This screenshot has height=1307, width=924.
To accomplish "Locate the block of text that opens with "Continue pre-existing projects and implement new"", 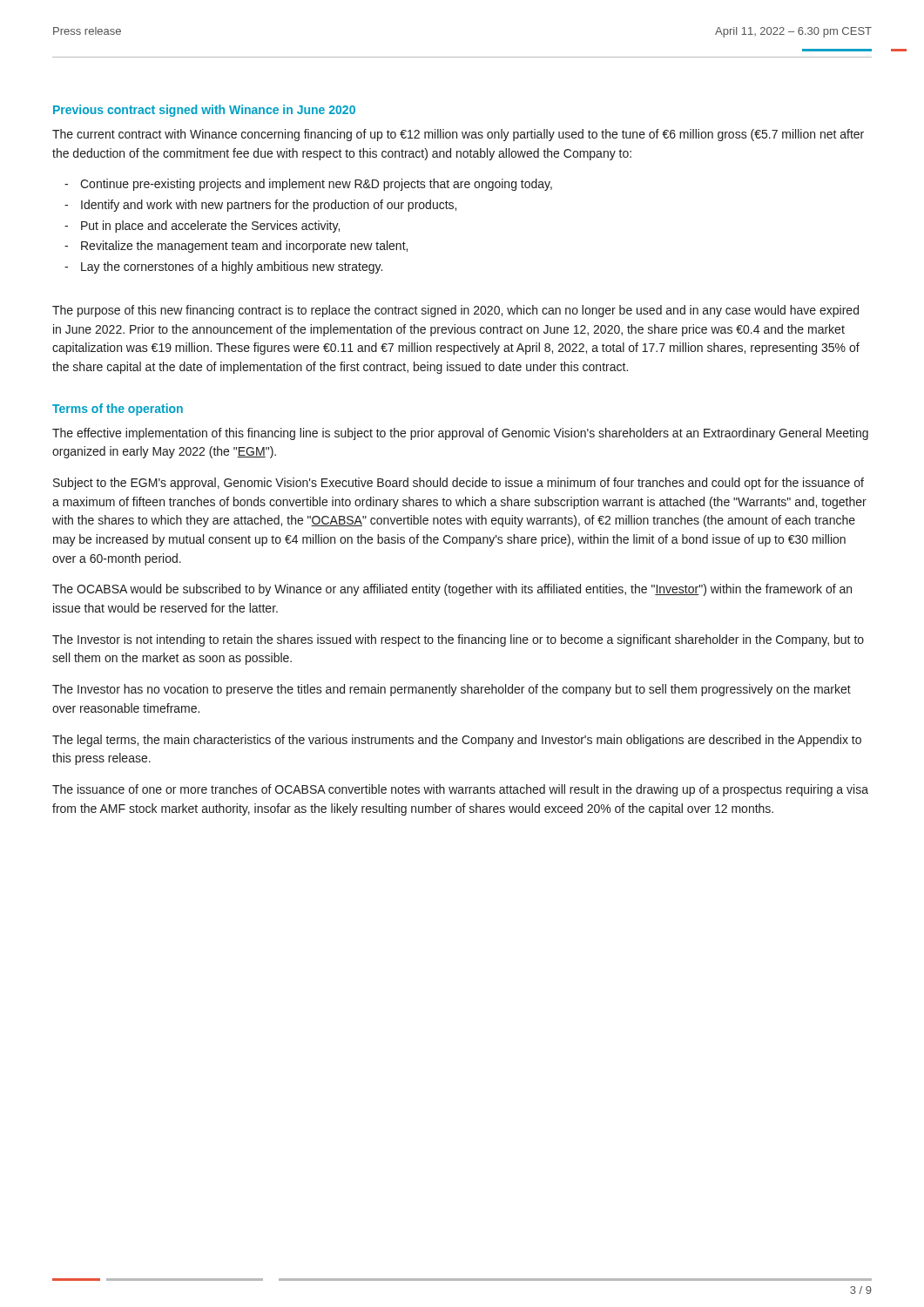I will (x=317, y=184).
